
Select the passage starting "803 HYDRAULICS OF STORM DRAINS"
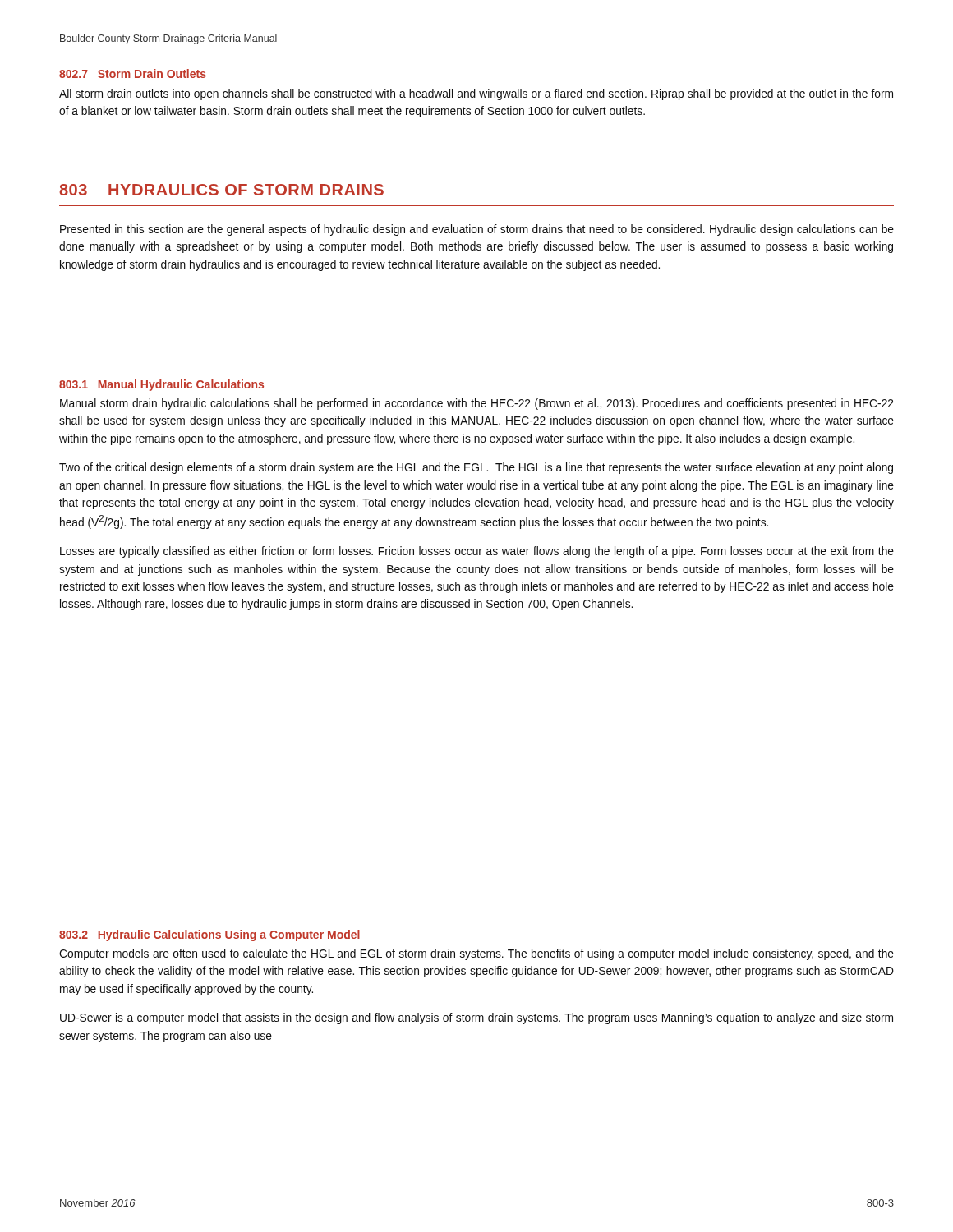[222, 190]
